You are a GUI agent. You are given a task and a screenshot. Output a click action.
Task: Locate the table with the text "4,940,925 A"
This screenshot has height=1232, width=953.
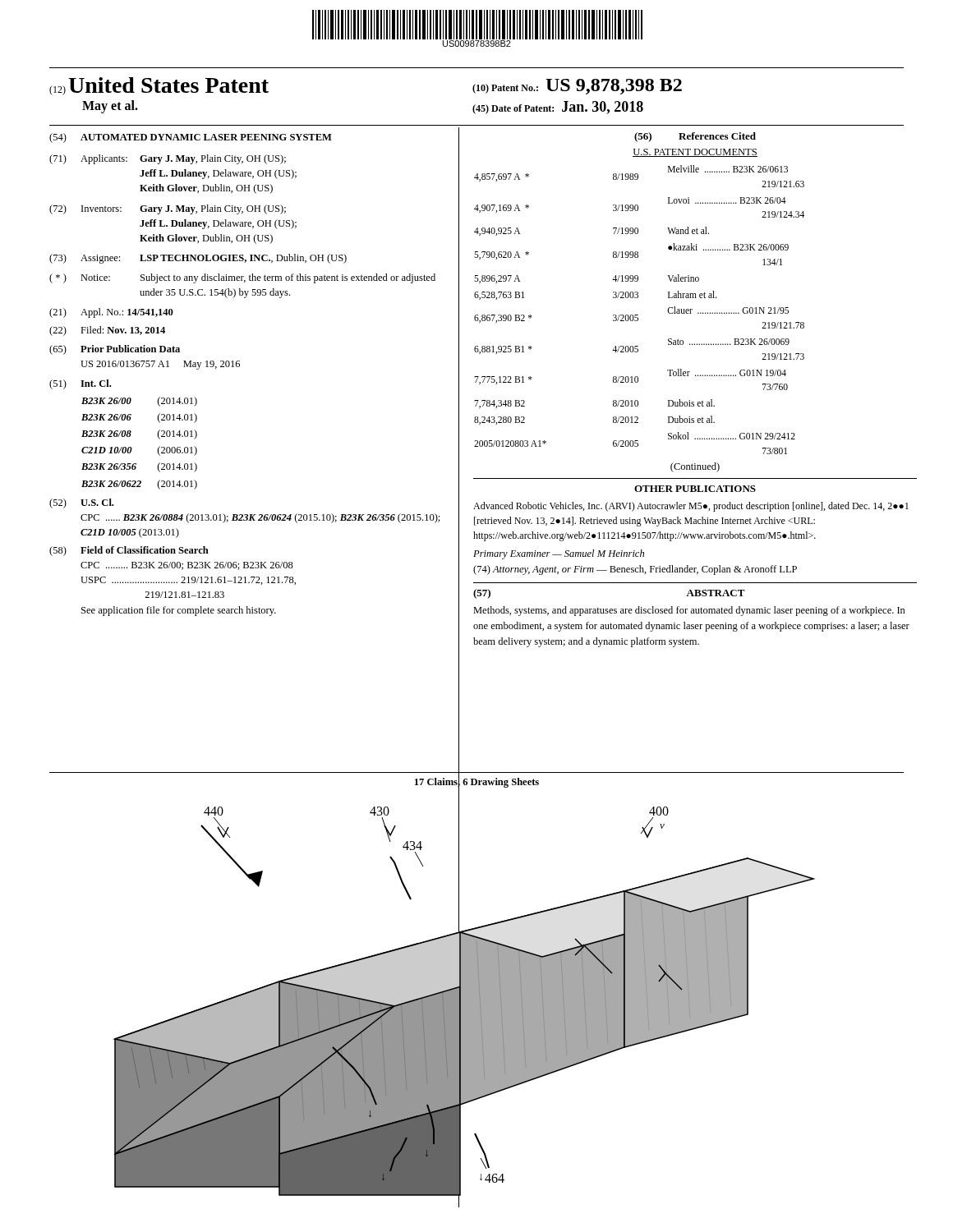(x=695, y=311)
